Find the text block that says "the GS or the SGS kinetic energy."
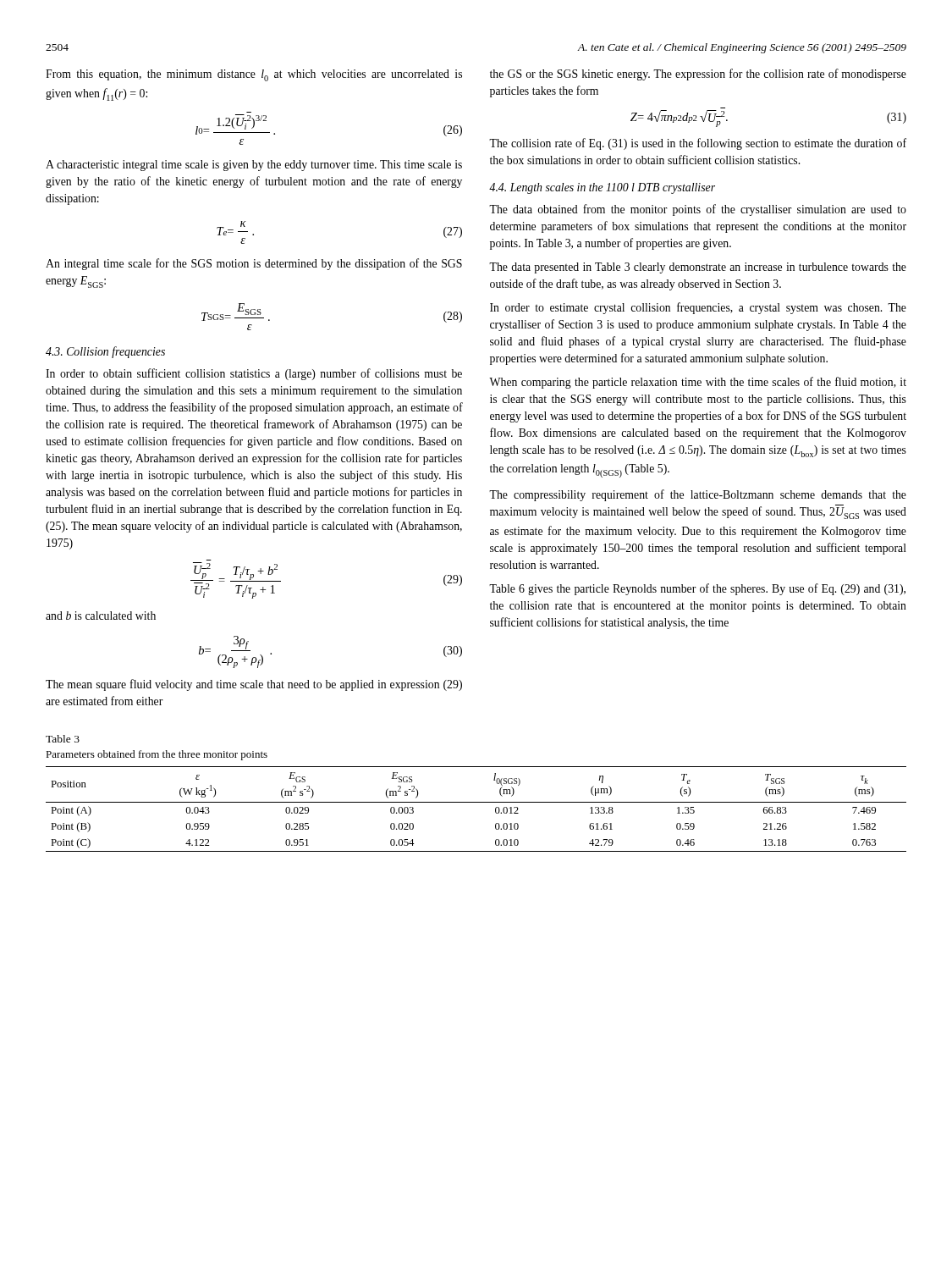 698,83
